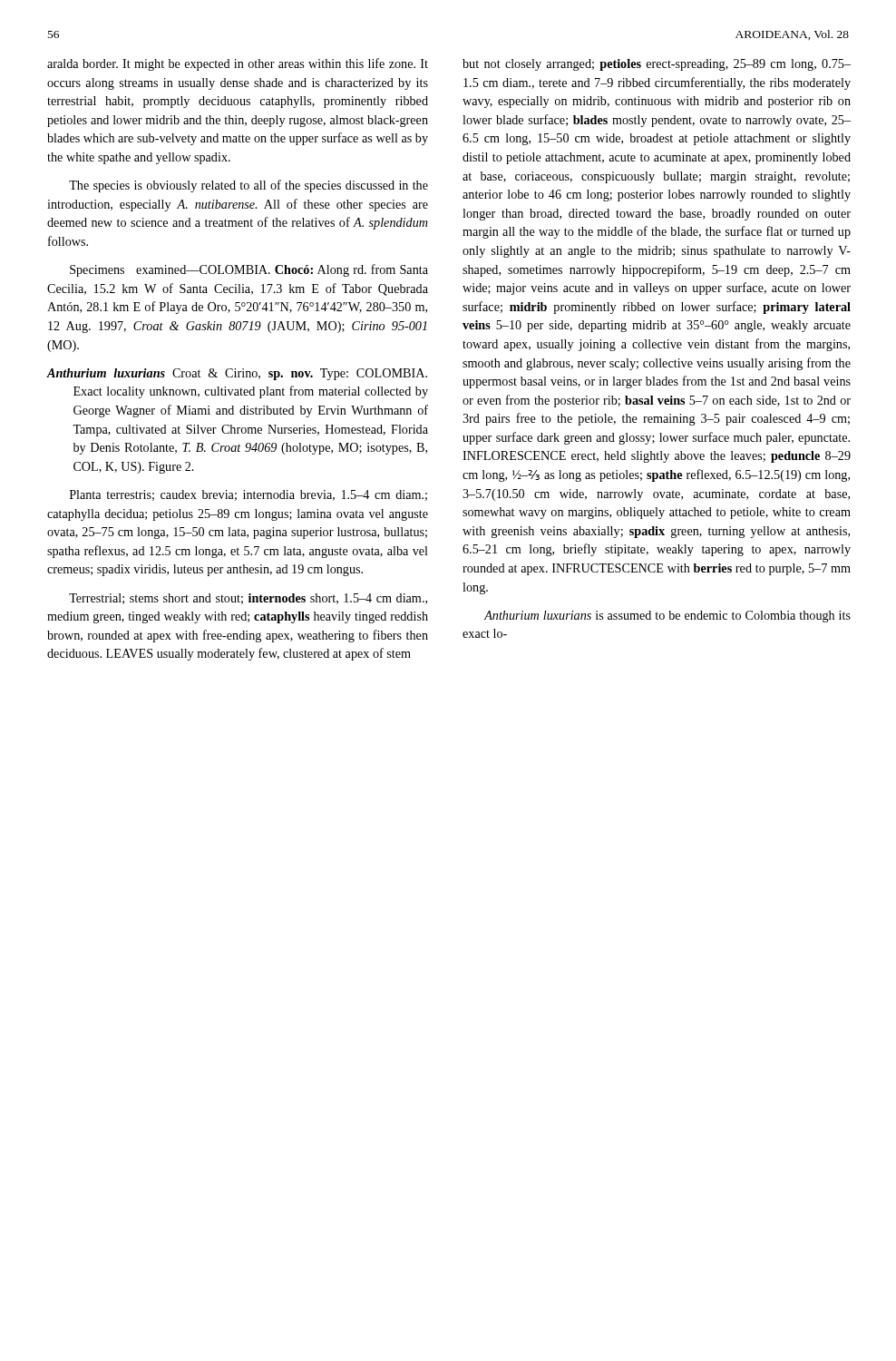Point to the region starting "Anthurium luxurians Croat & Cirino, sp. nov."
This screenshot has height=1361, width=896.
pos(238,420)
